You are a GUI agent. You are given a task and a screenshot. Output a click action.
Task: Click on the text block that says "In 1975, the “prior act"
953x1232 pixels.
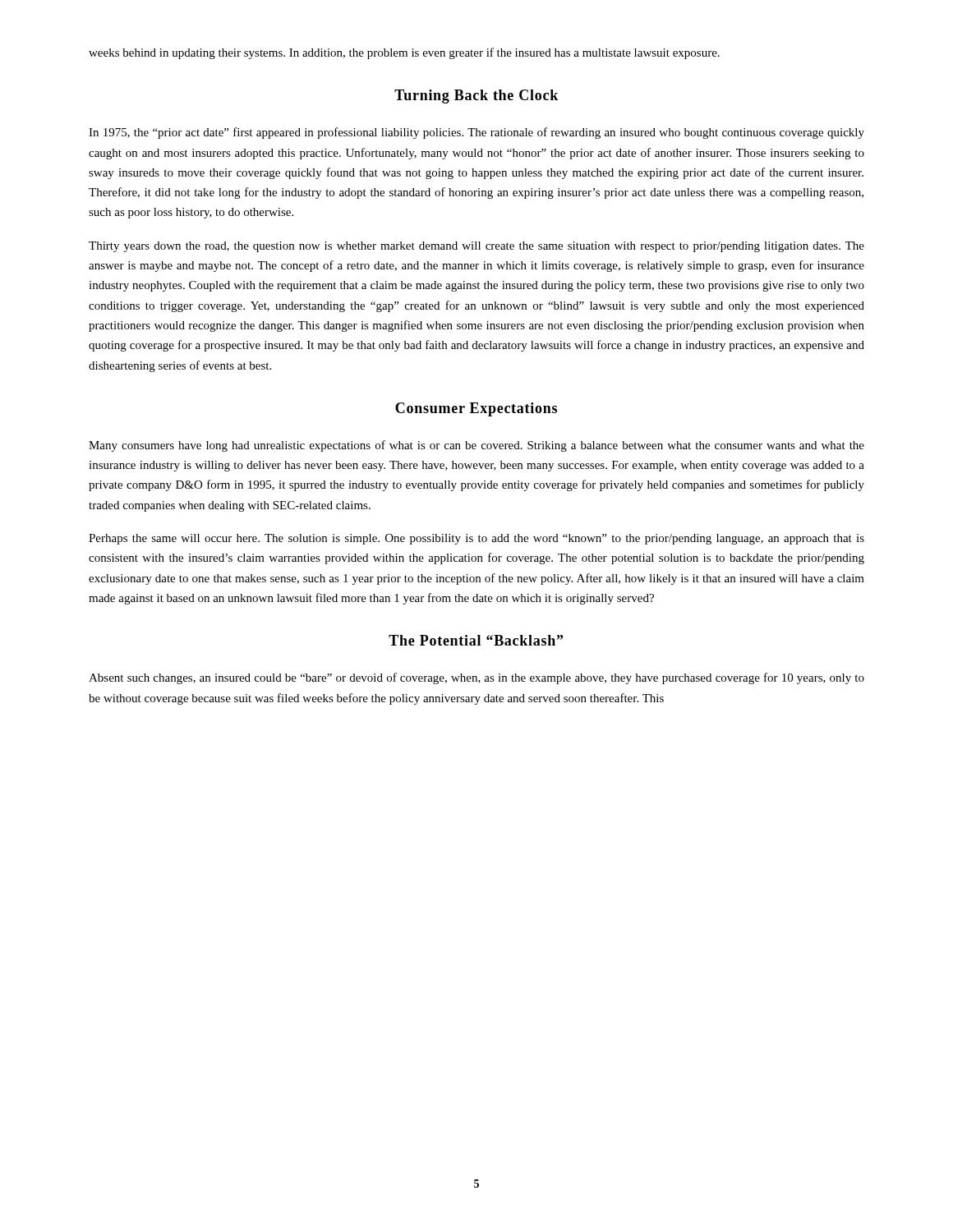pyautogui.click(x=476, y=172)
